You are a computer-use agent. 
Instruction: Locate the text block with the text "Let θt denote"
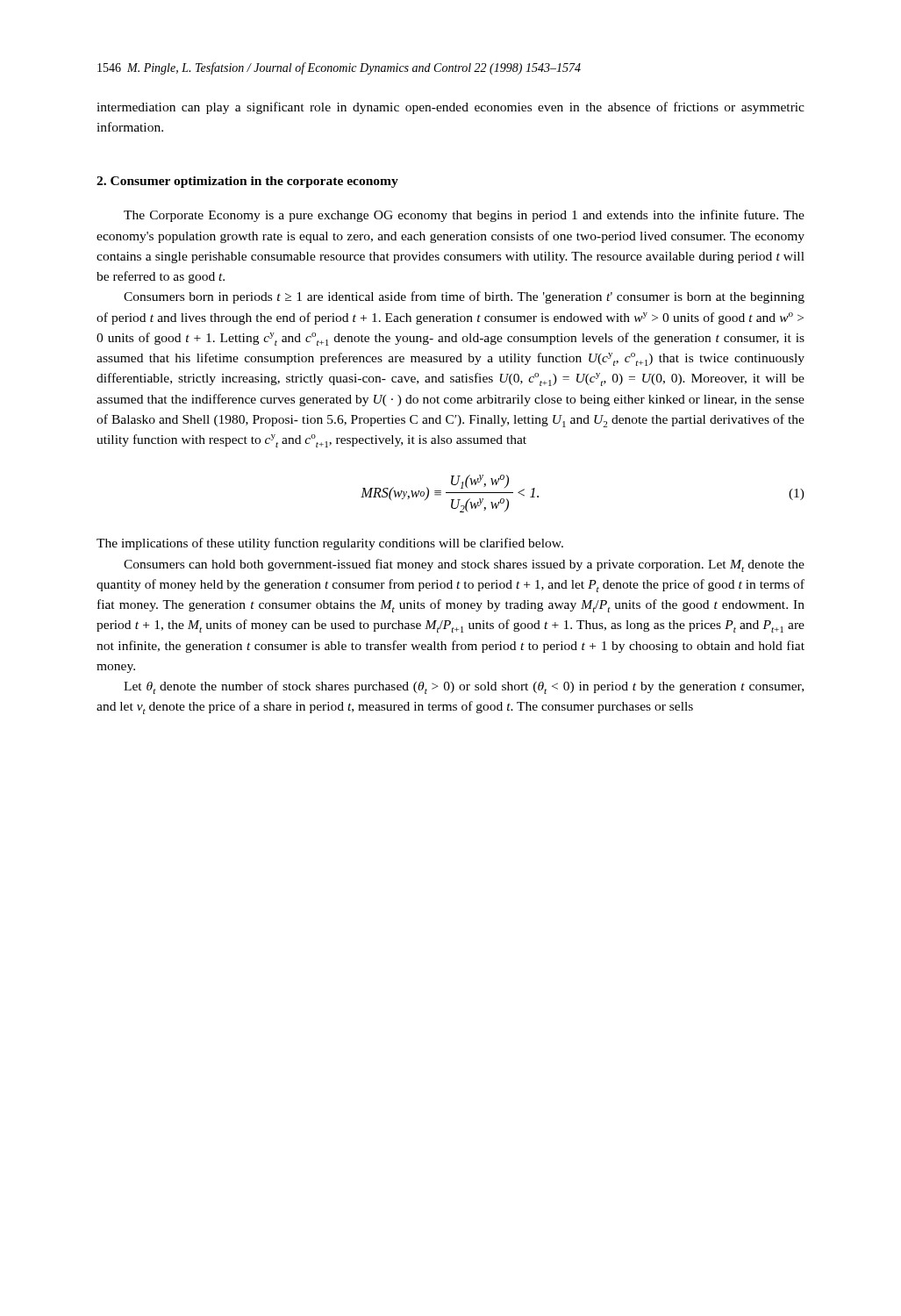click(x=450, y=697)
